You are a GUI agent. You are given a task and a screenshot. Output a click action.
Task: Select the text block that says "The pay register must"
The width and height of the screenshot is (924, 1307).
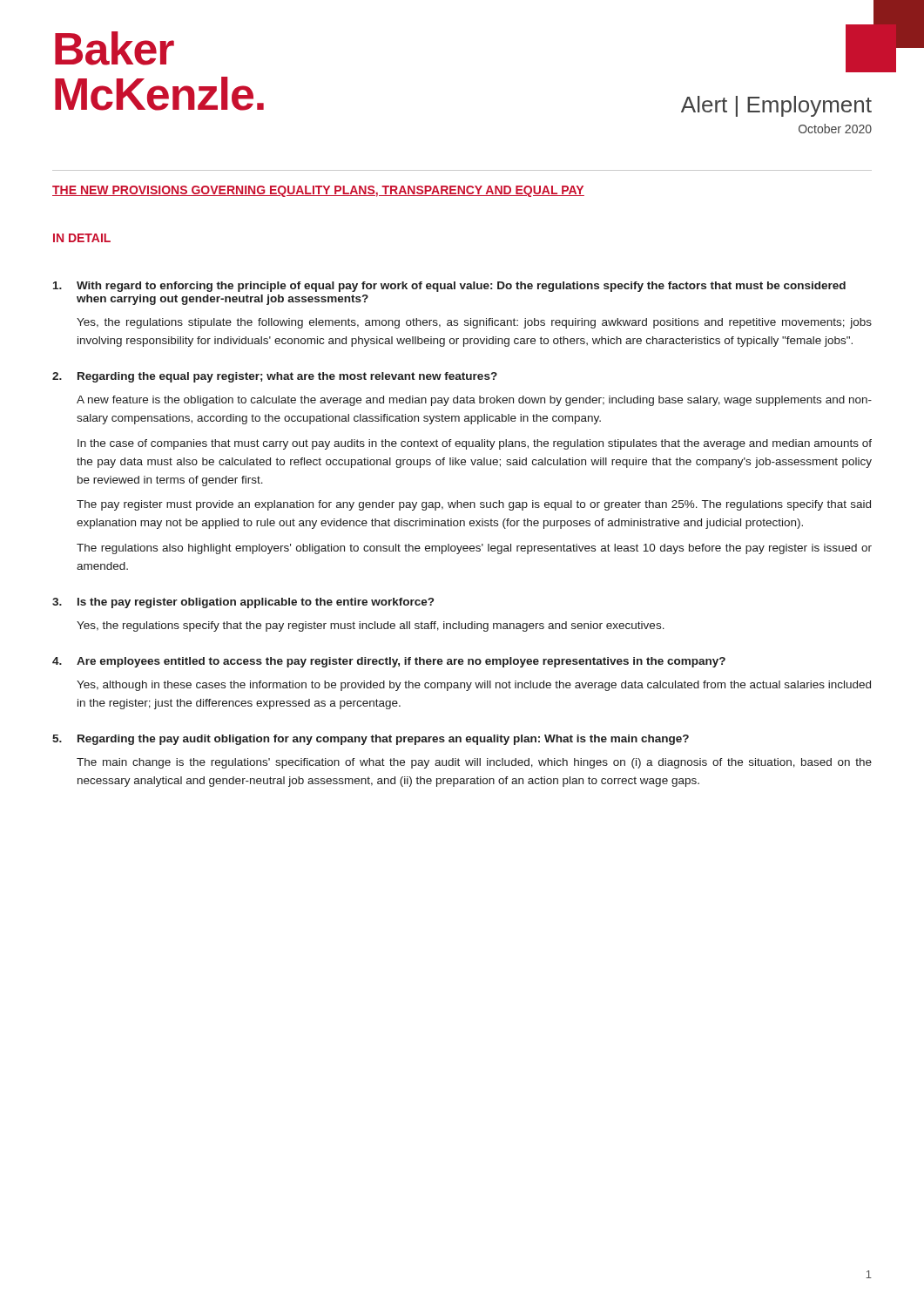(x=474, y=514)
